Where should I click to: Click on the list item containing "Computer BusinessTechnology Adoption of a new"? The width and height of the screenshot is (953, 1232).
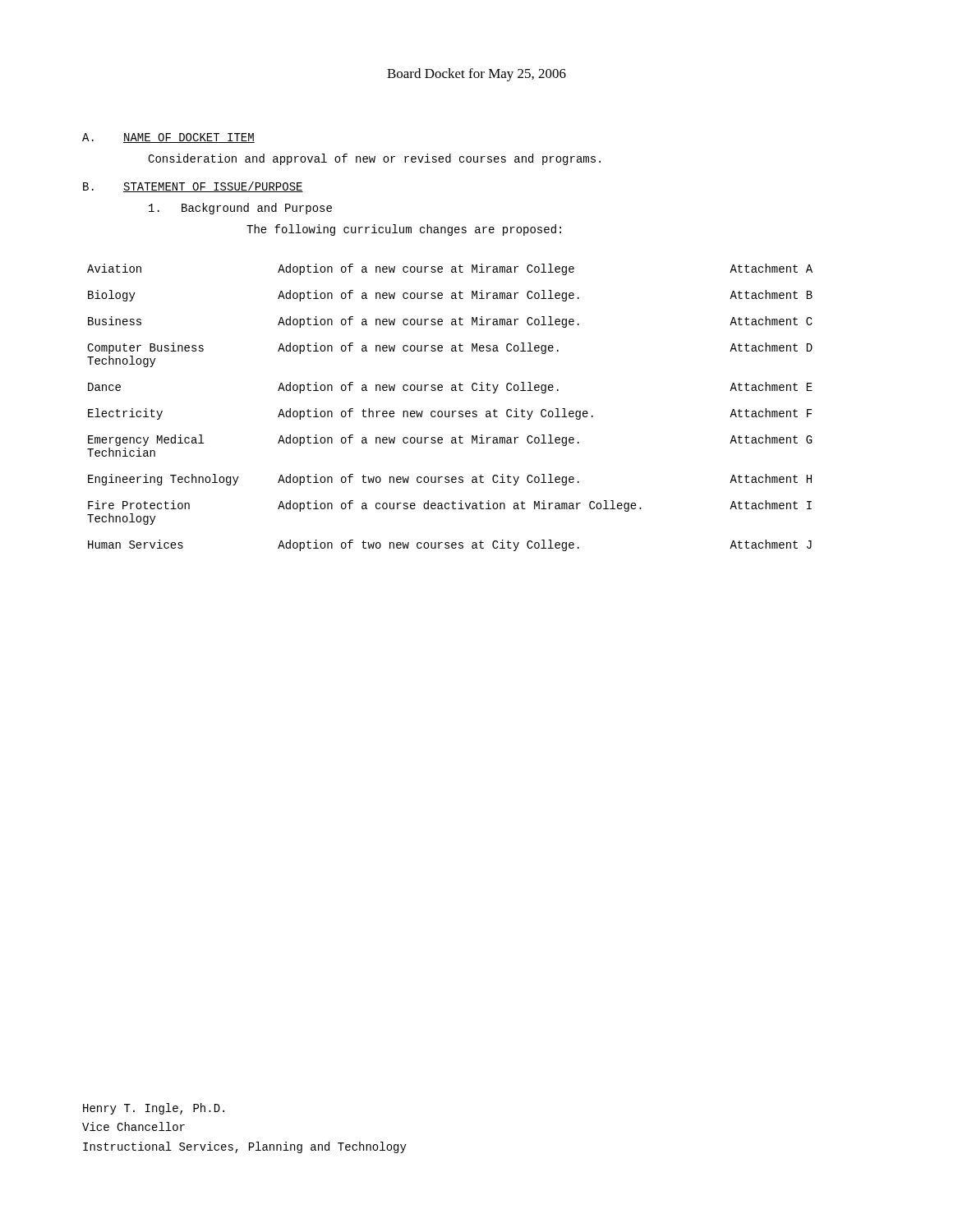[476, 355]
